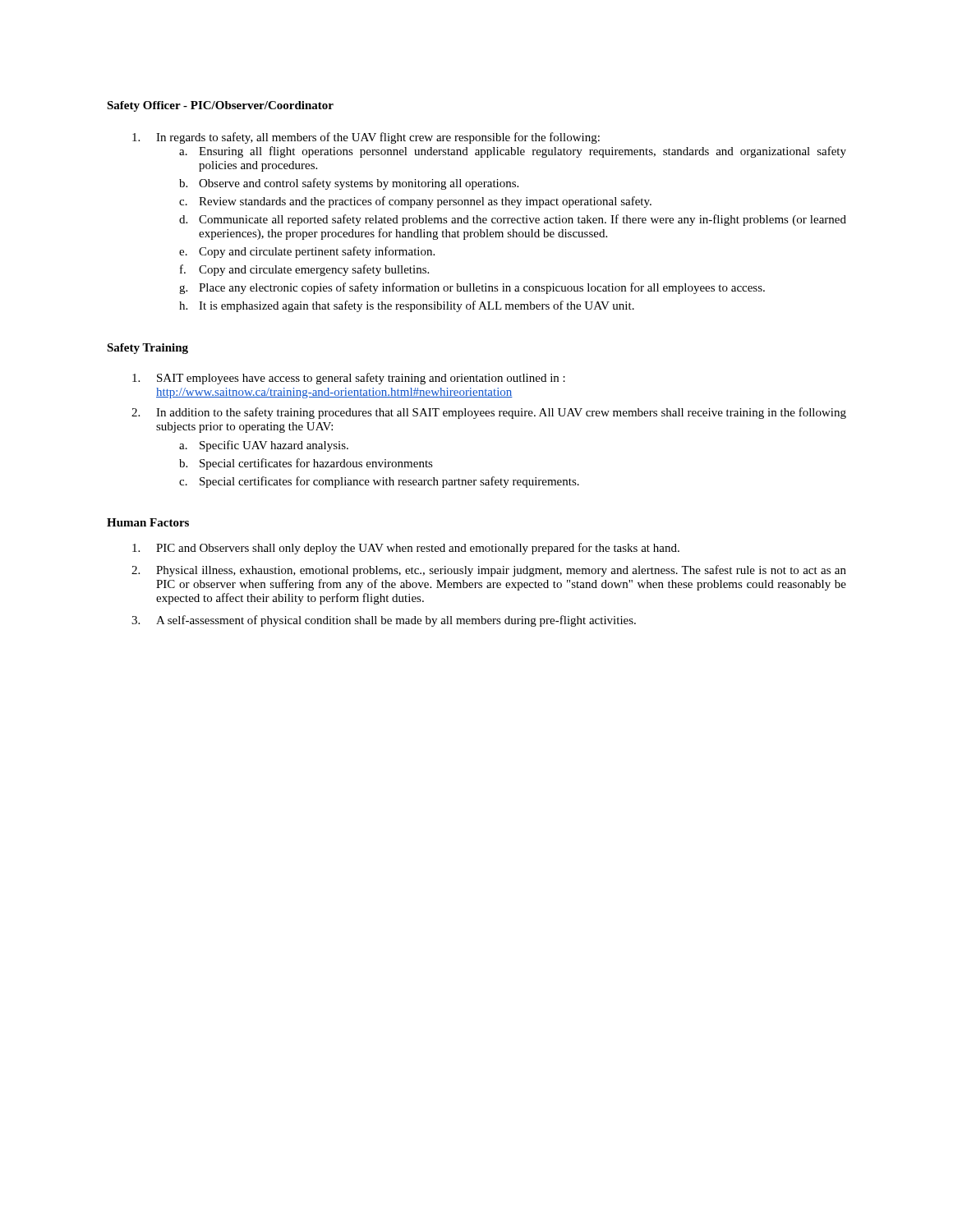Click on the passage starting "c. Special certificates for compliance with research partner"
Screen dimensions: 1232x953
513,482
